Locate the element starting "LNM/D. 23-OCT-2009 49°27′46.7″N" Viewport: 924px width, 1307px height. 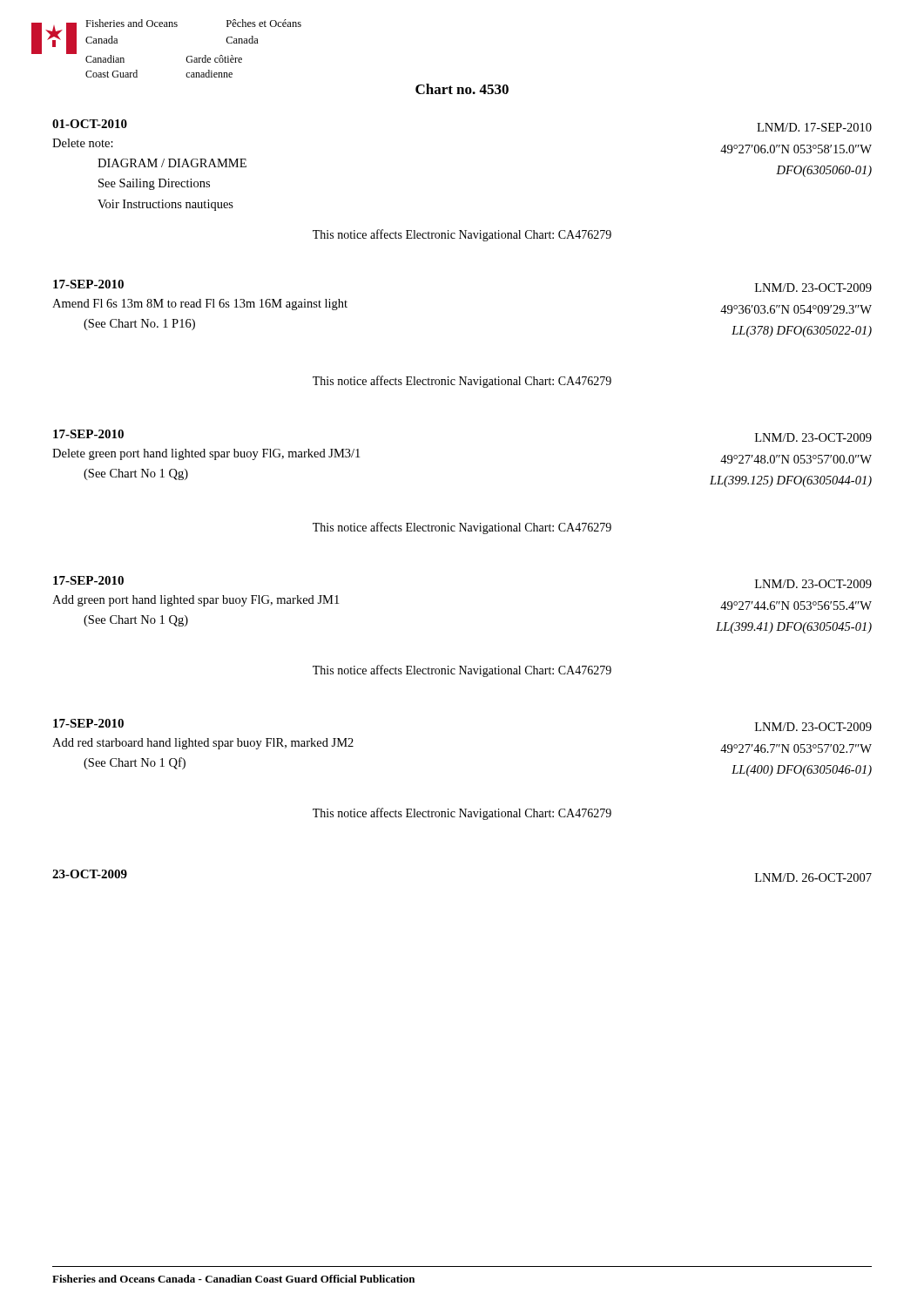pyautogui.click(x=796, y=748)
